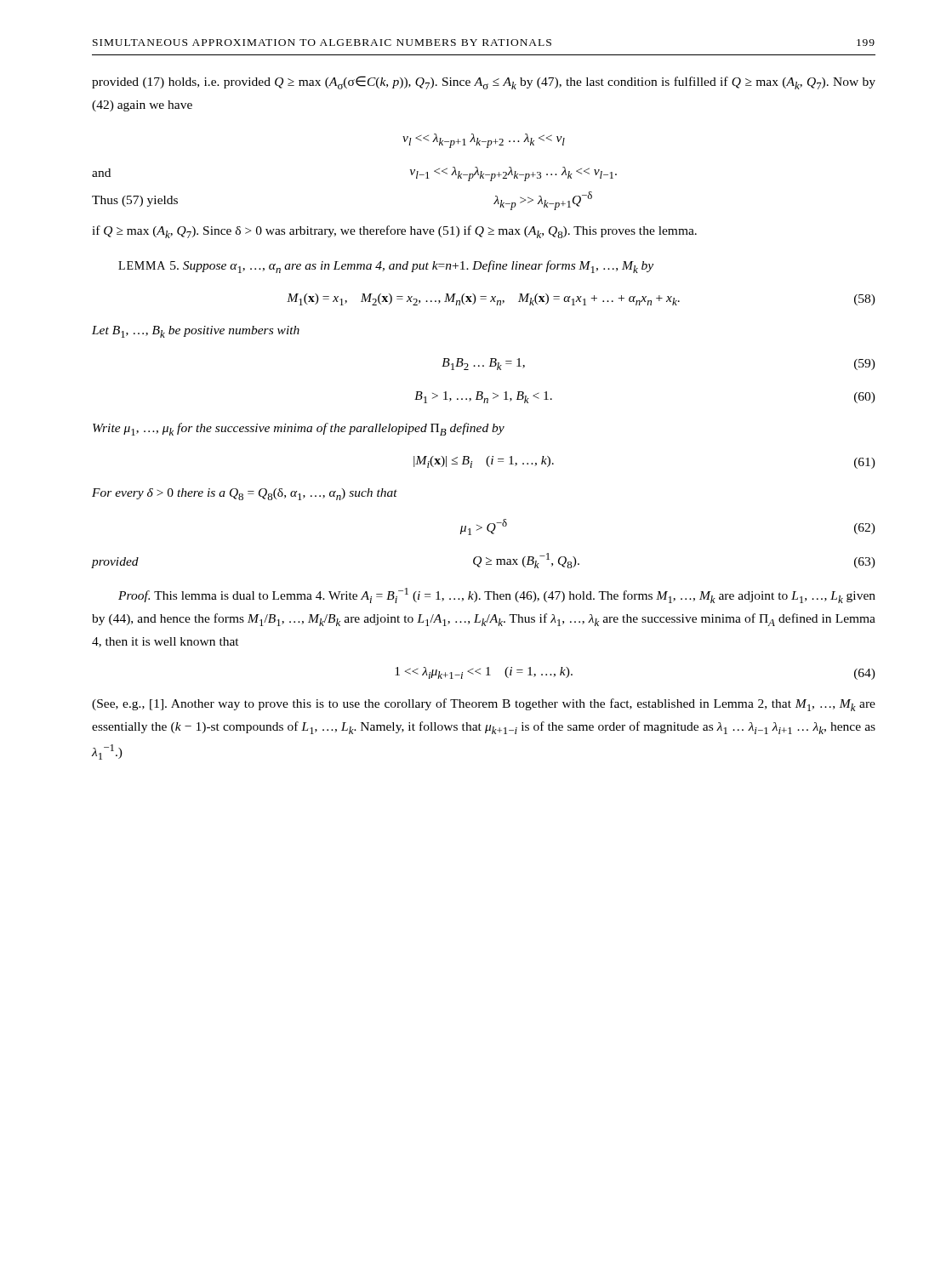Click on the region starting "B1B2 … Bk"

pos(484,364)
